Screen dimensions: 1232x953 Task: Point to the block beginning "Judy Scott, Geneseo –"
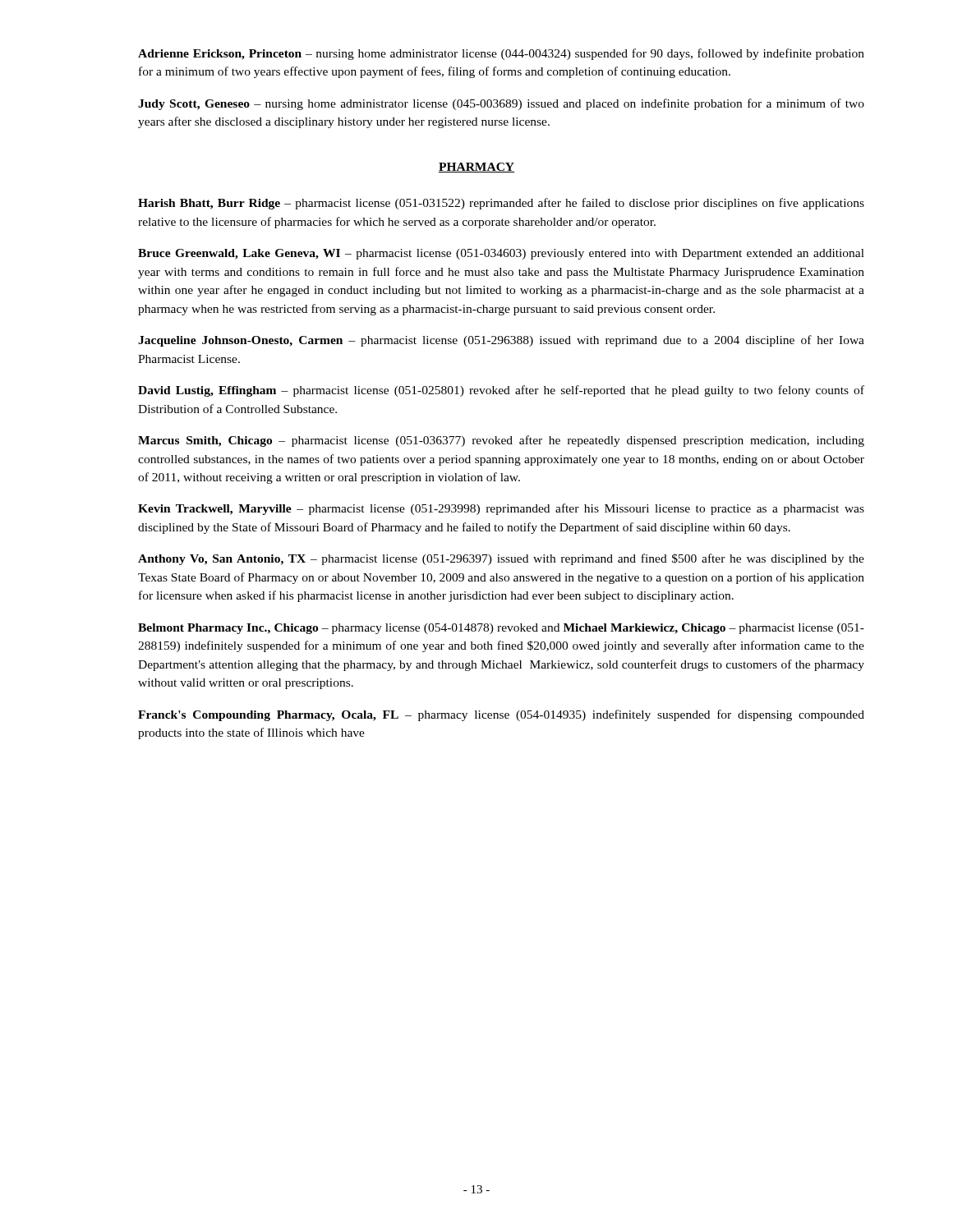(x=476, y=113)
